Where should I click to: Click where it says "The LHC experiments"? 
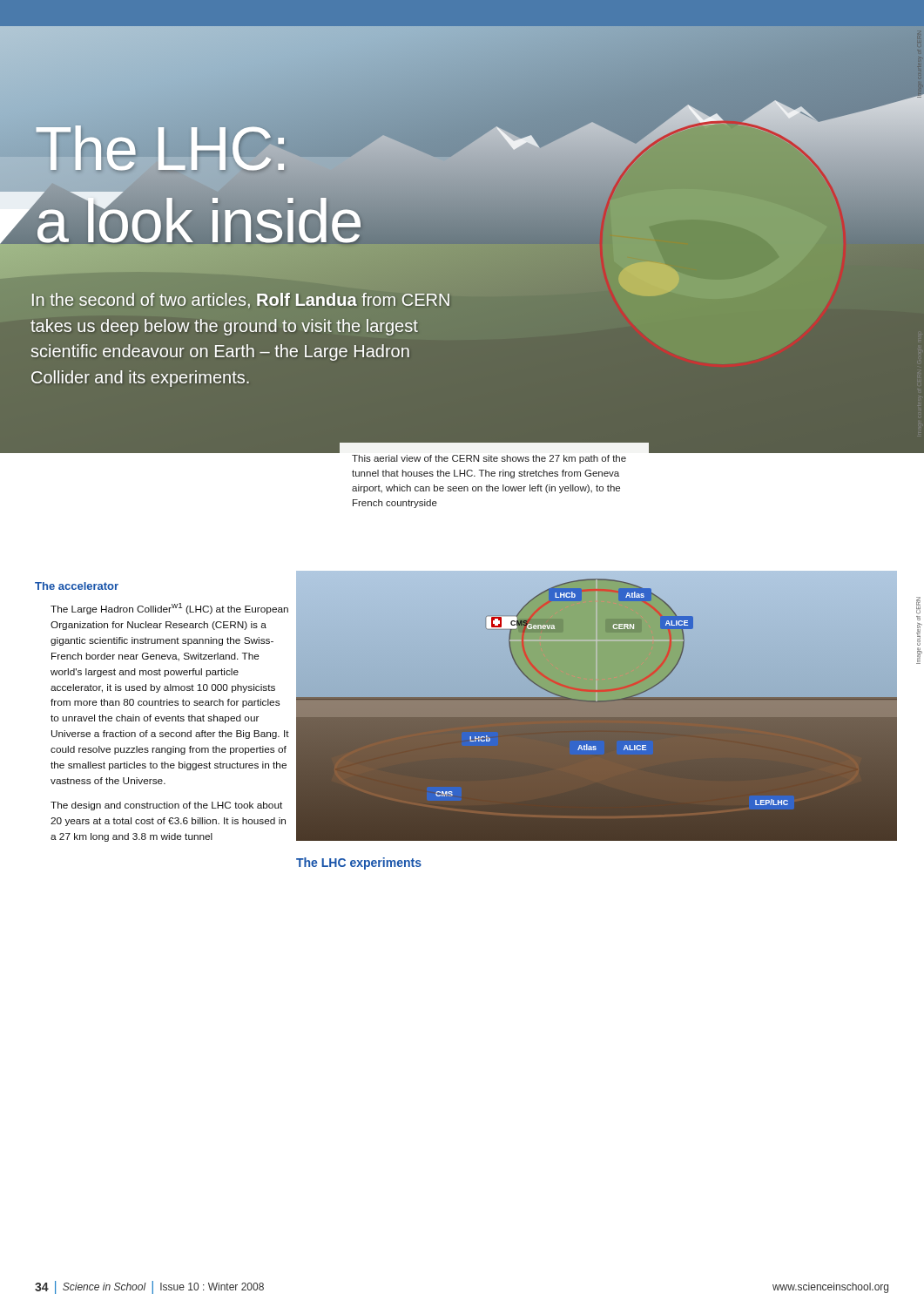pyautogui.click(x=359, y=863)
